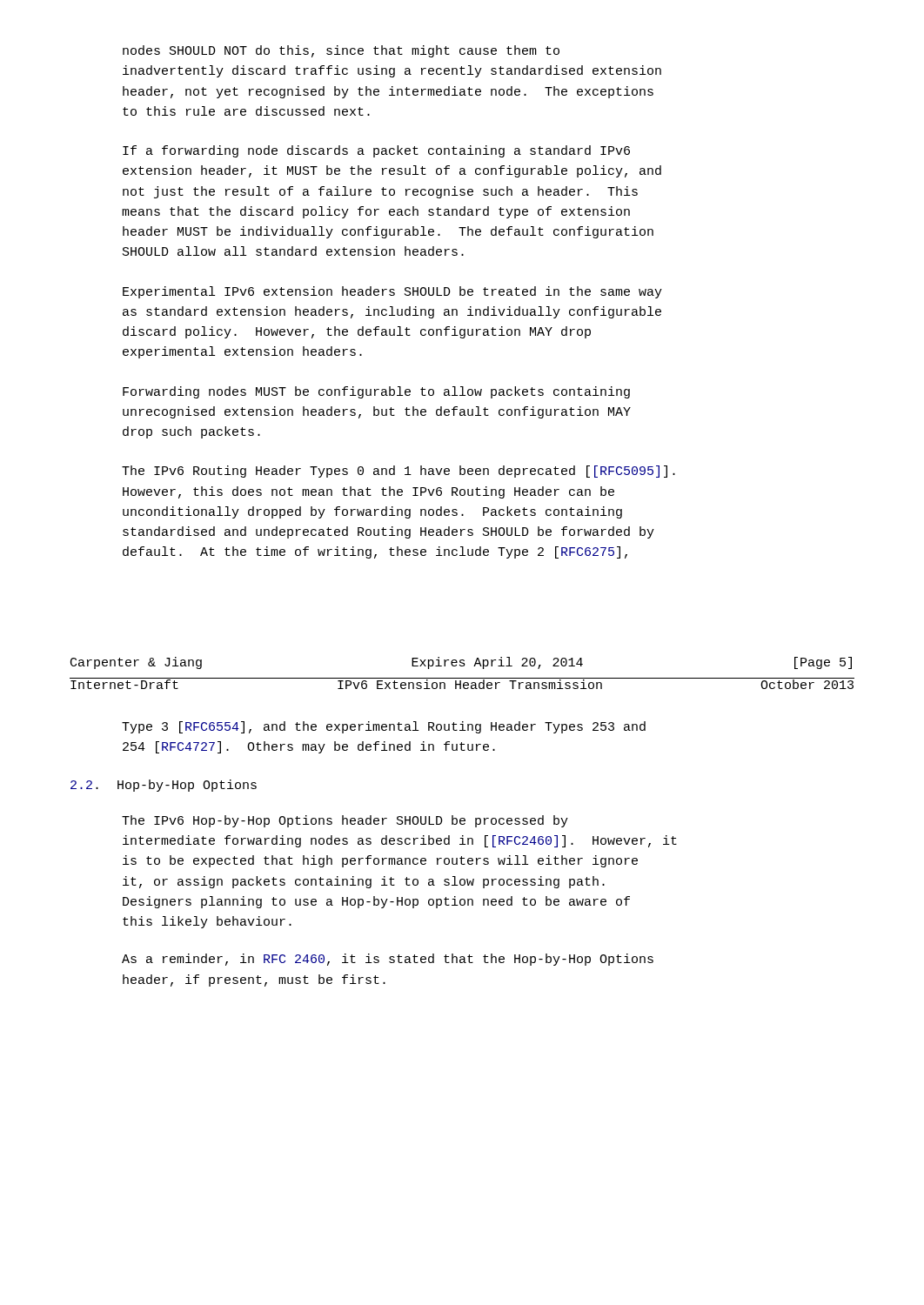
Task: Locate the text block with the text "Forwarding nodes MUST be configurable to"
Action: pos(376,413)
